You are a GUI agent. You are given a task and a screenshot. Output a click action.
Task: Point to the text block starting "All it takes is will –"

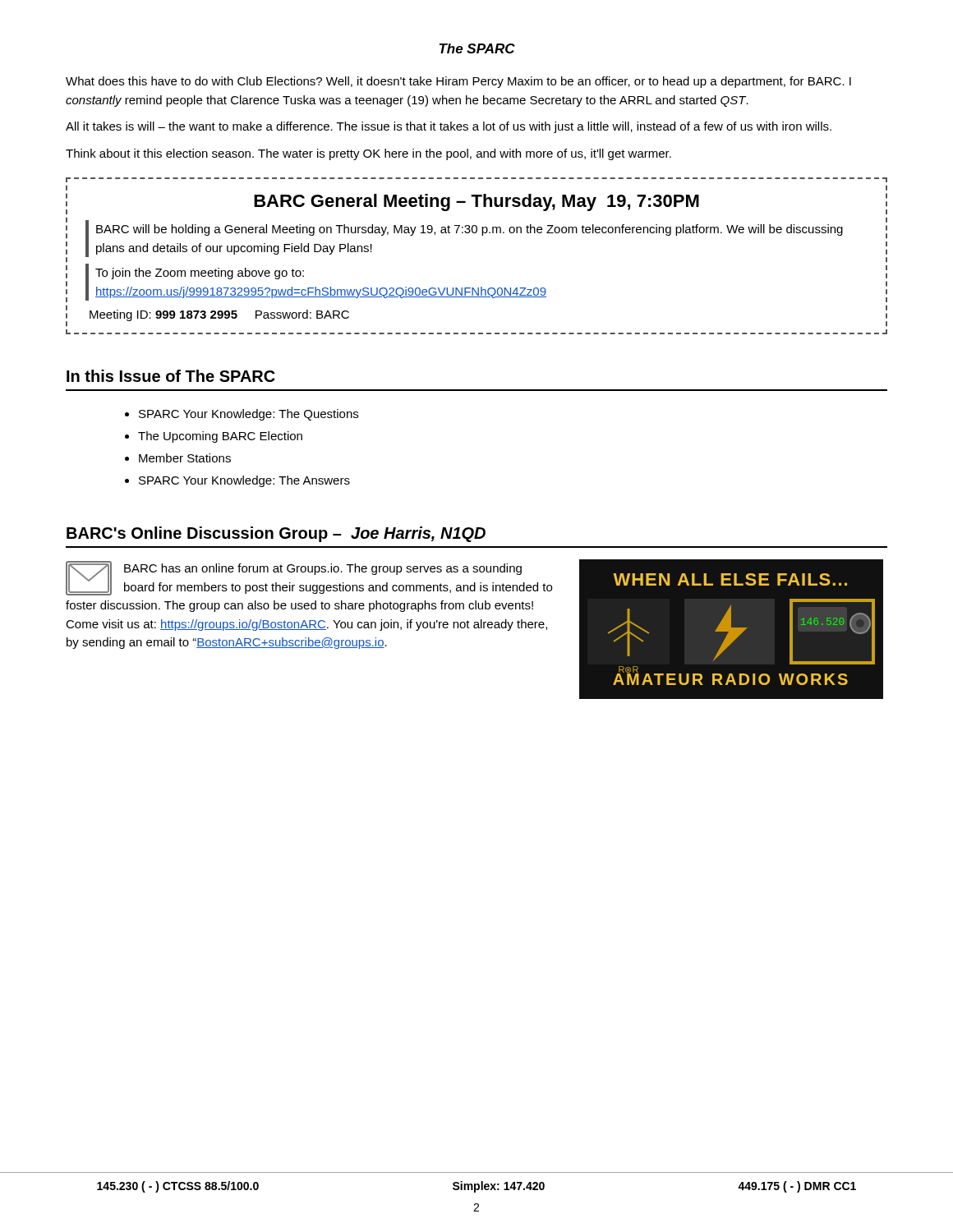449,126
